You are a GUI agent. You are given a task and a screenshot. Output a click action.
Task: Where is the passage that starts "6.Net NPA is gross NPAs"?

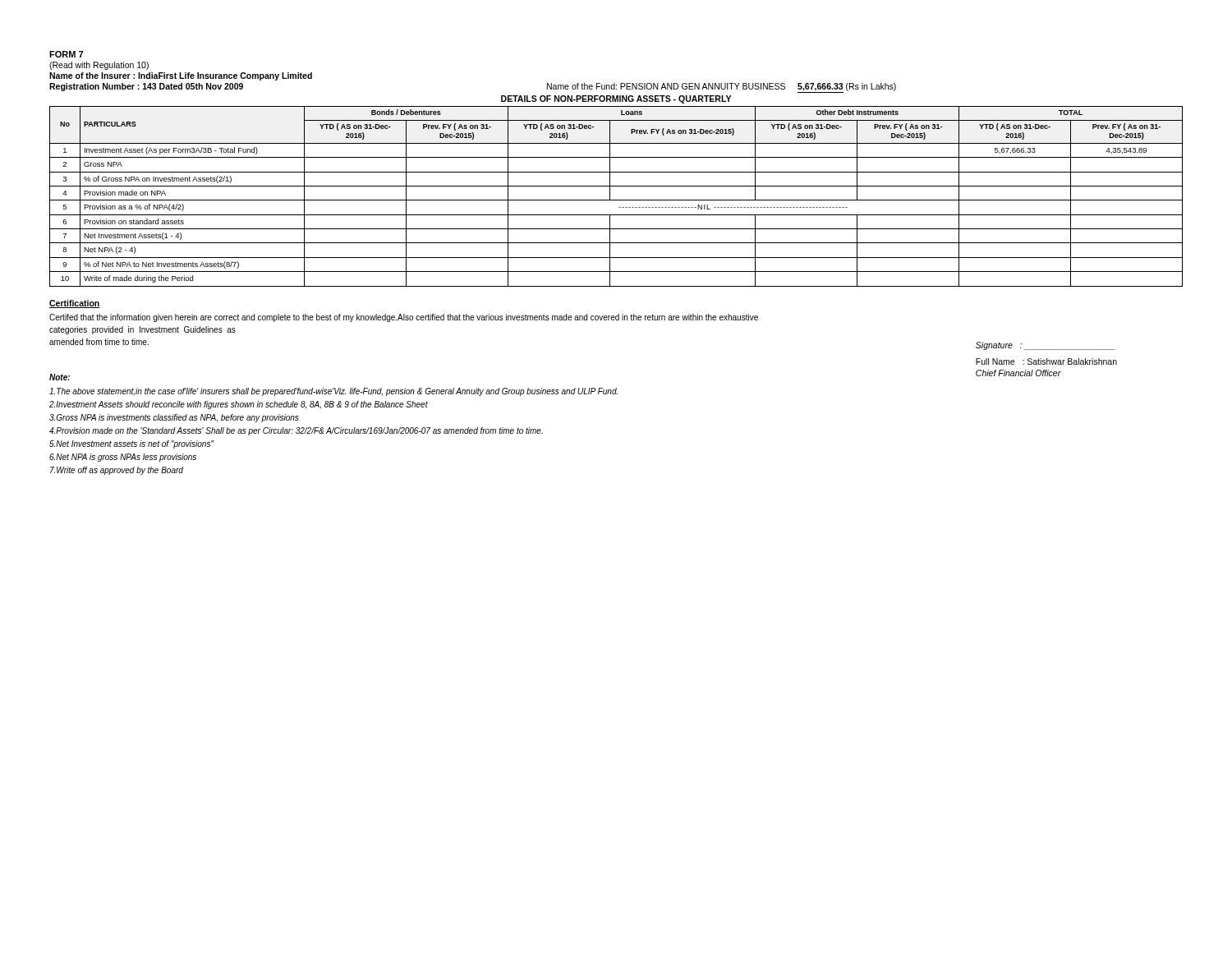(123, 457)
